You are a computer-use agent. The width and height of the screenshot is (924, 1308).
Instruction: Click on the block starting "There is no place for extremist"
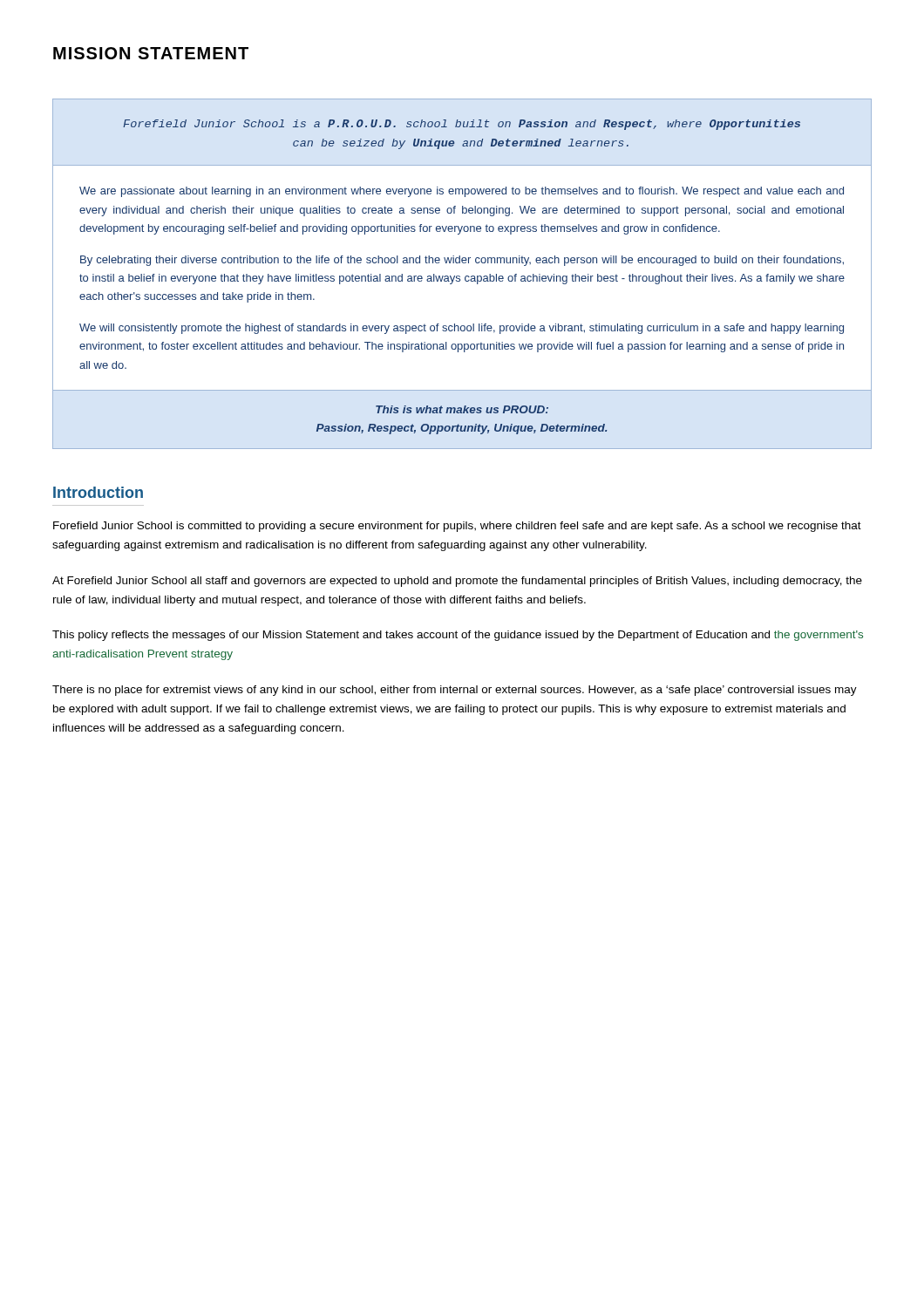(x=462, y=709)
